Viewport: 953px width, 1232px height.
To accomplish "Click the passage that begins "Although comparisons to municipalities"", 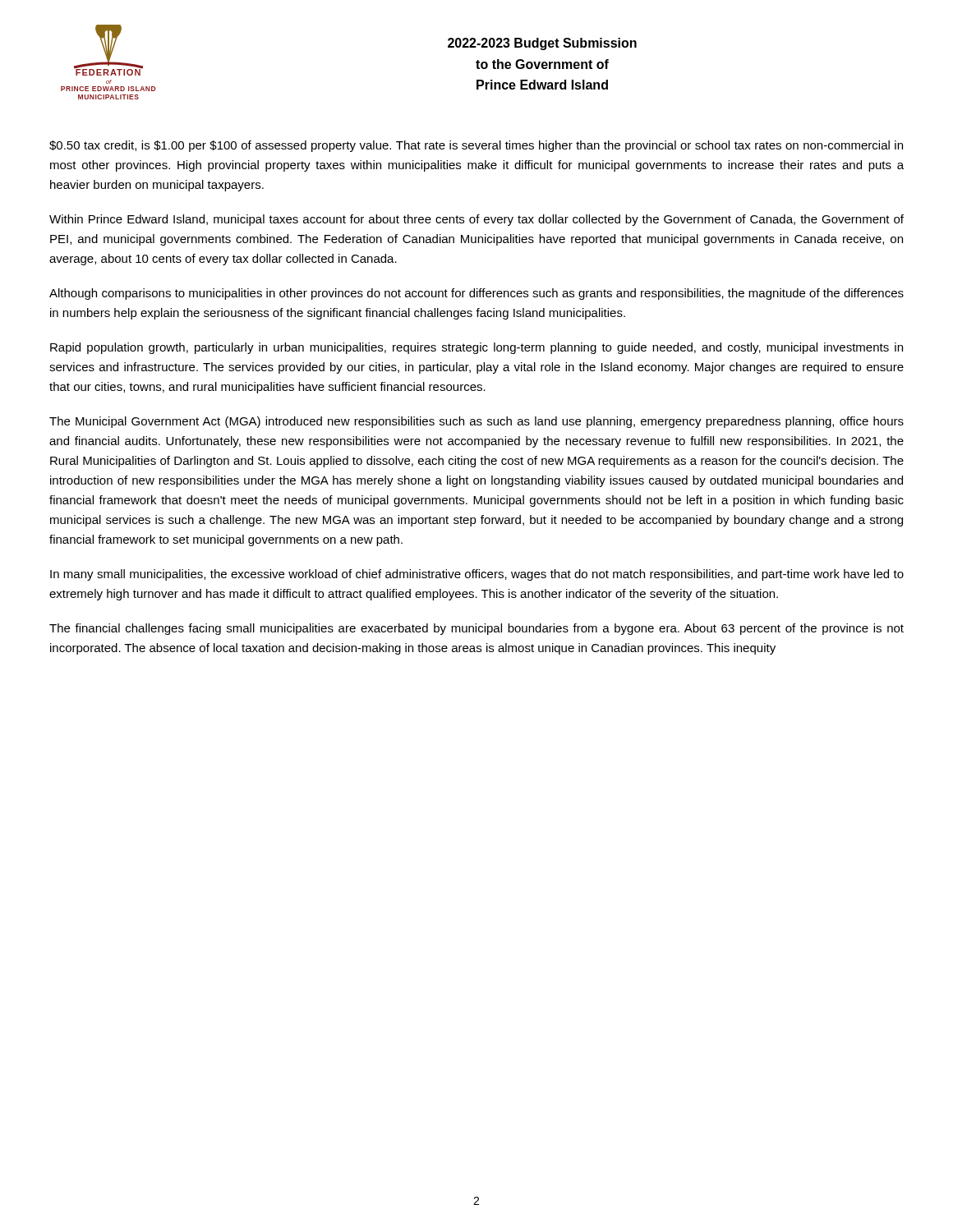I will pos(476,303).
